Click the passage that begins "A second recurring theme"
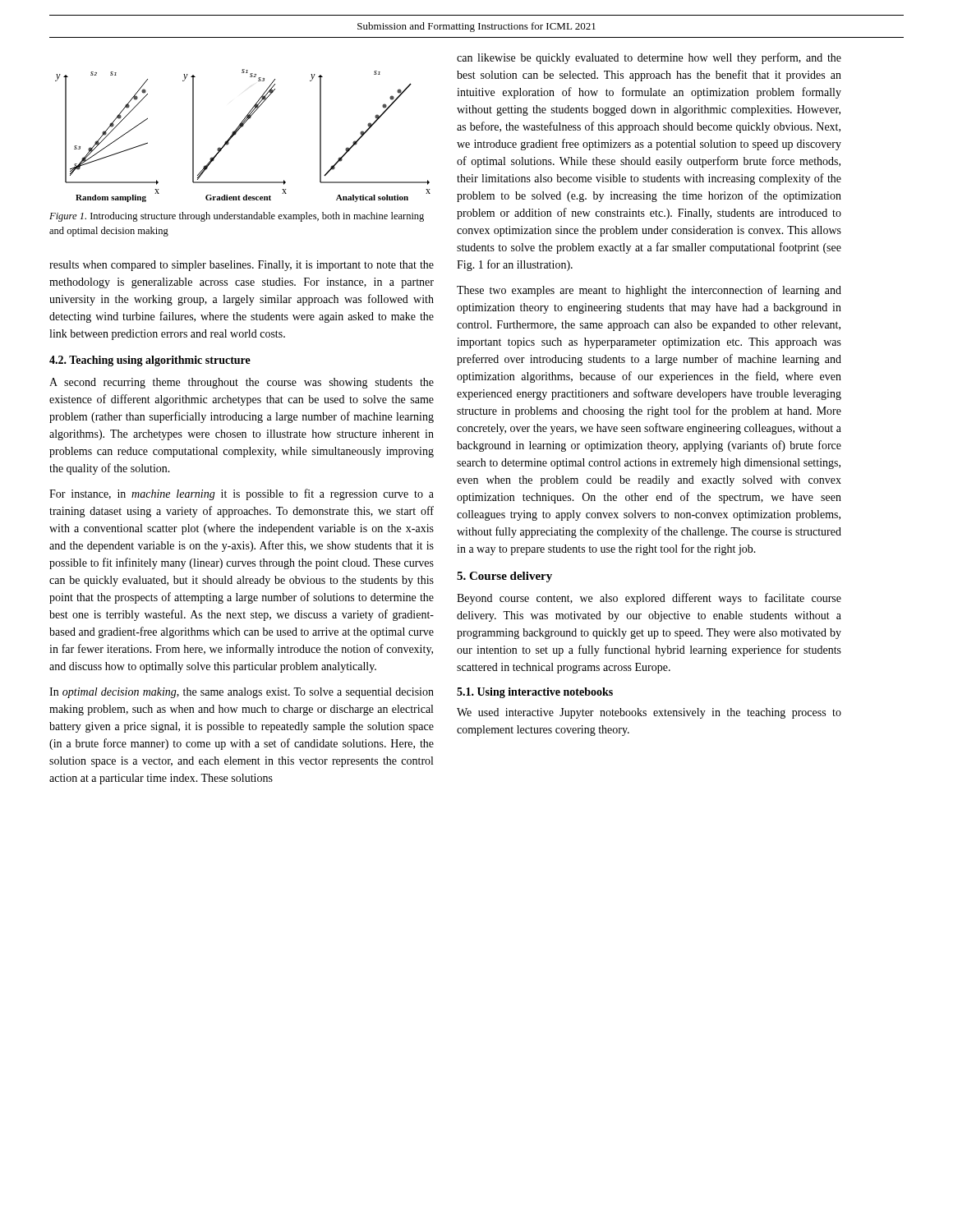Image resolution: width=953 pixels, height=1232 pixels. [x=242, y=425]
